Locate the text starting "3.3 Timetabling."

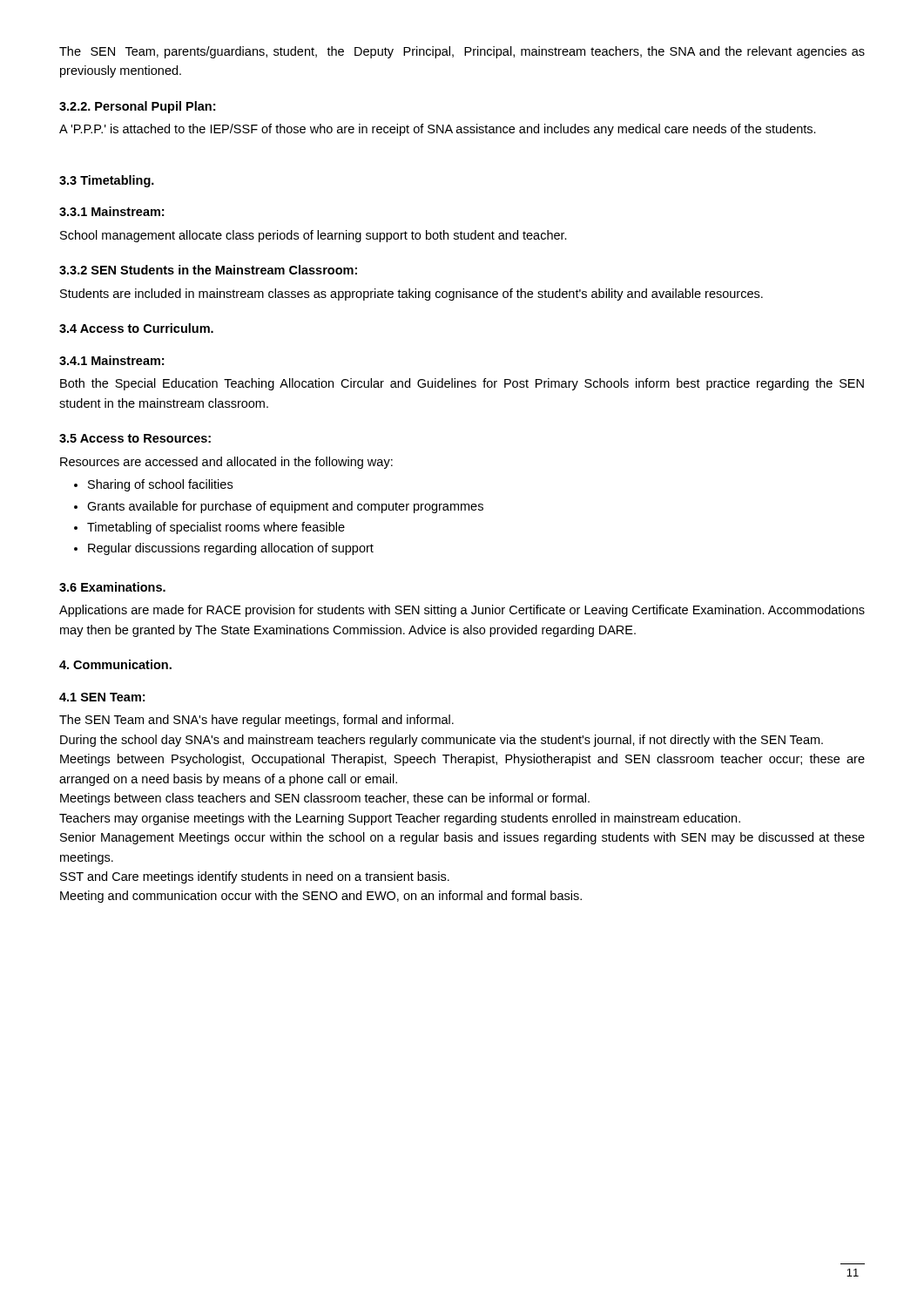pos(107,180)
